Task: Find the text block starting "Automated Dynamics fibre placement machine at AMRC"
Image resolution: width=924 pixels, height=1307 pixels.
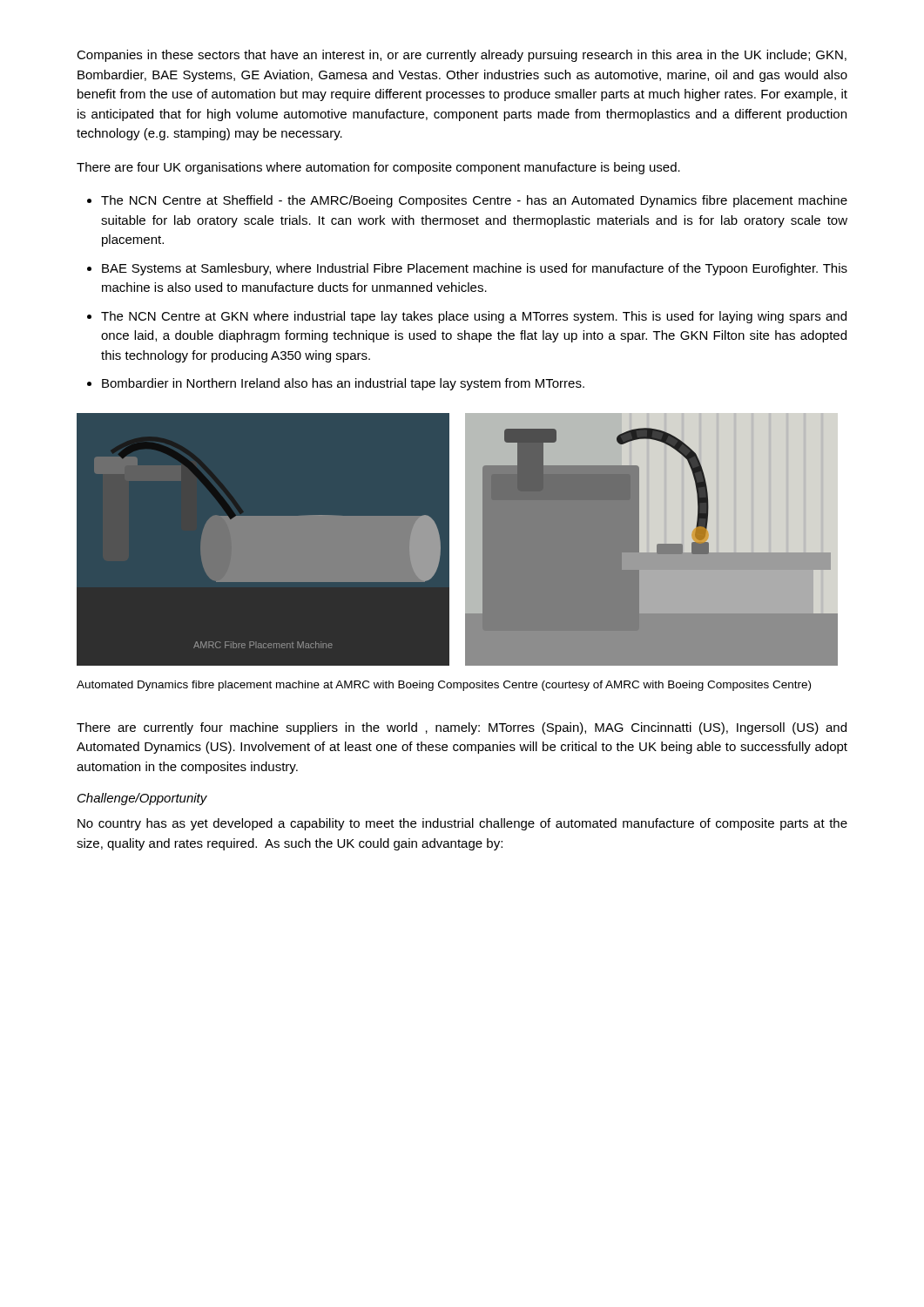Action: [444, 684]
